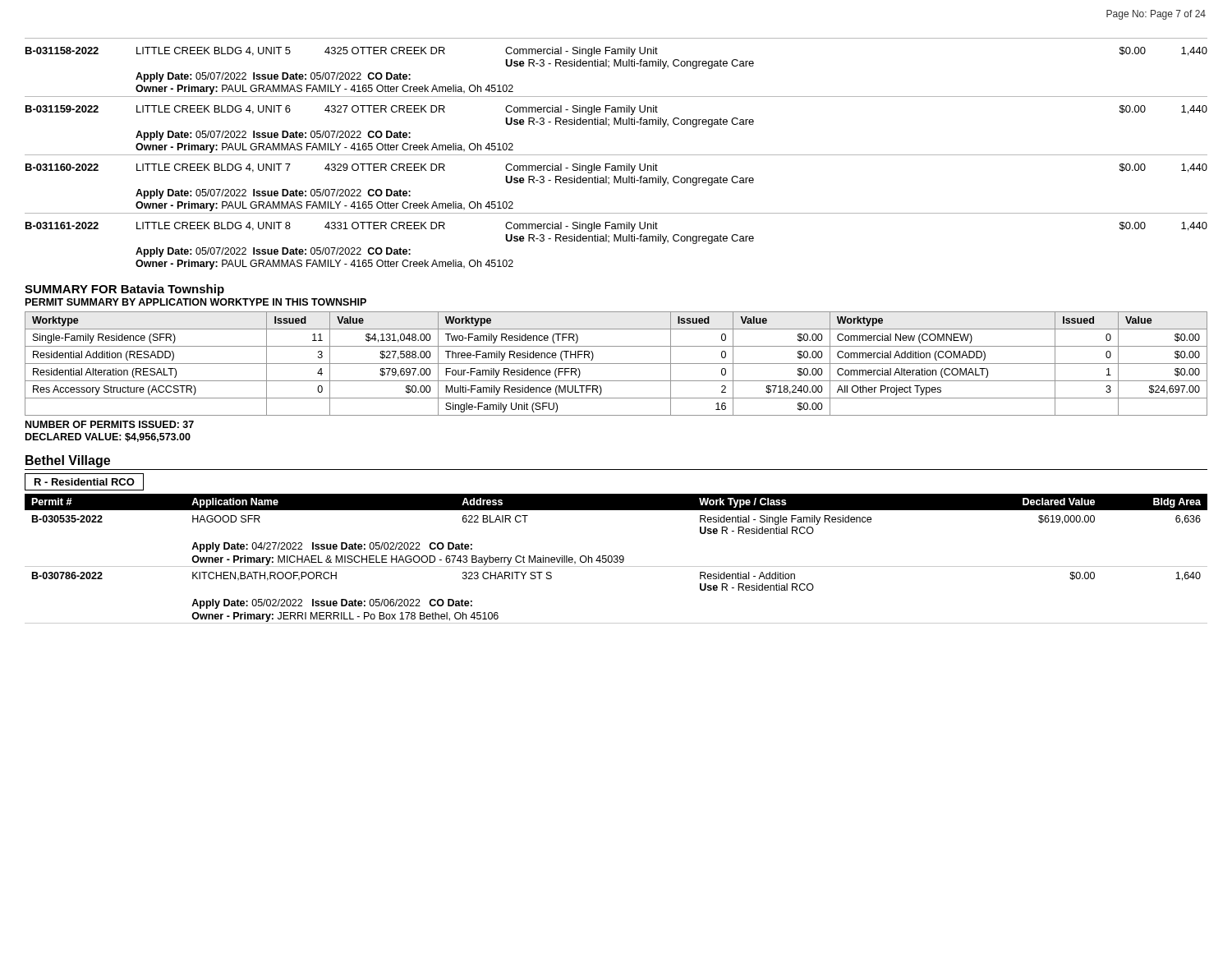Image resolution: width=1232 pixels, height=953 pixels.
Task: Select the passage starting "Bethel Village"
Action: 68,460
